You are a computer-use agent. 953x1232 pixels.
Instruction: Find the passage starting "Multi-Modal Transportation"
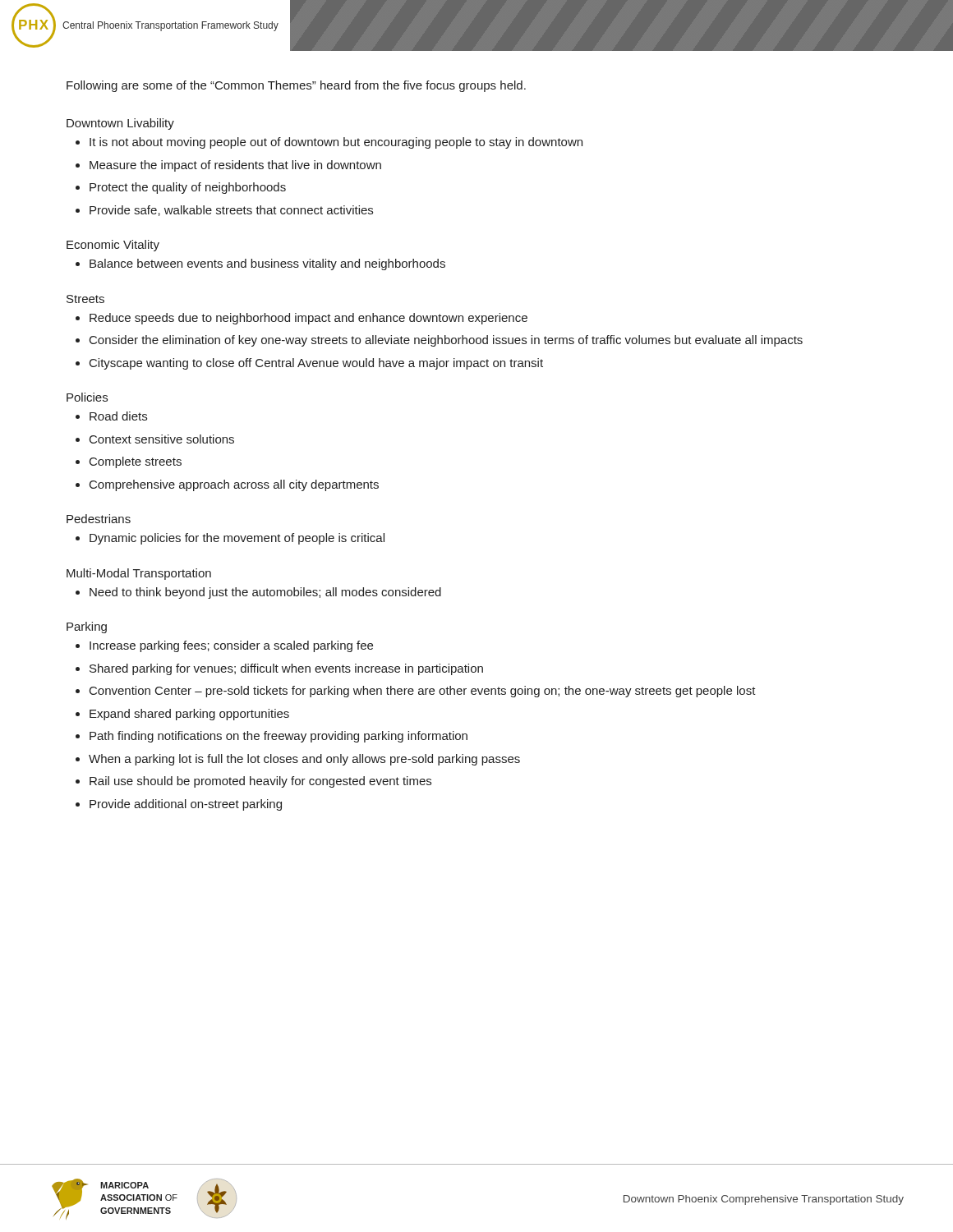tap(139, 573)
